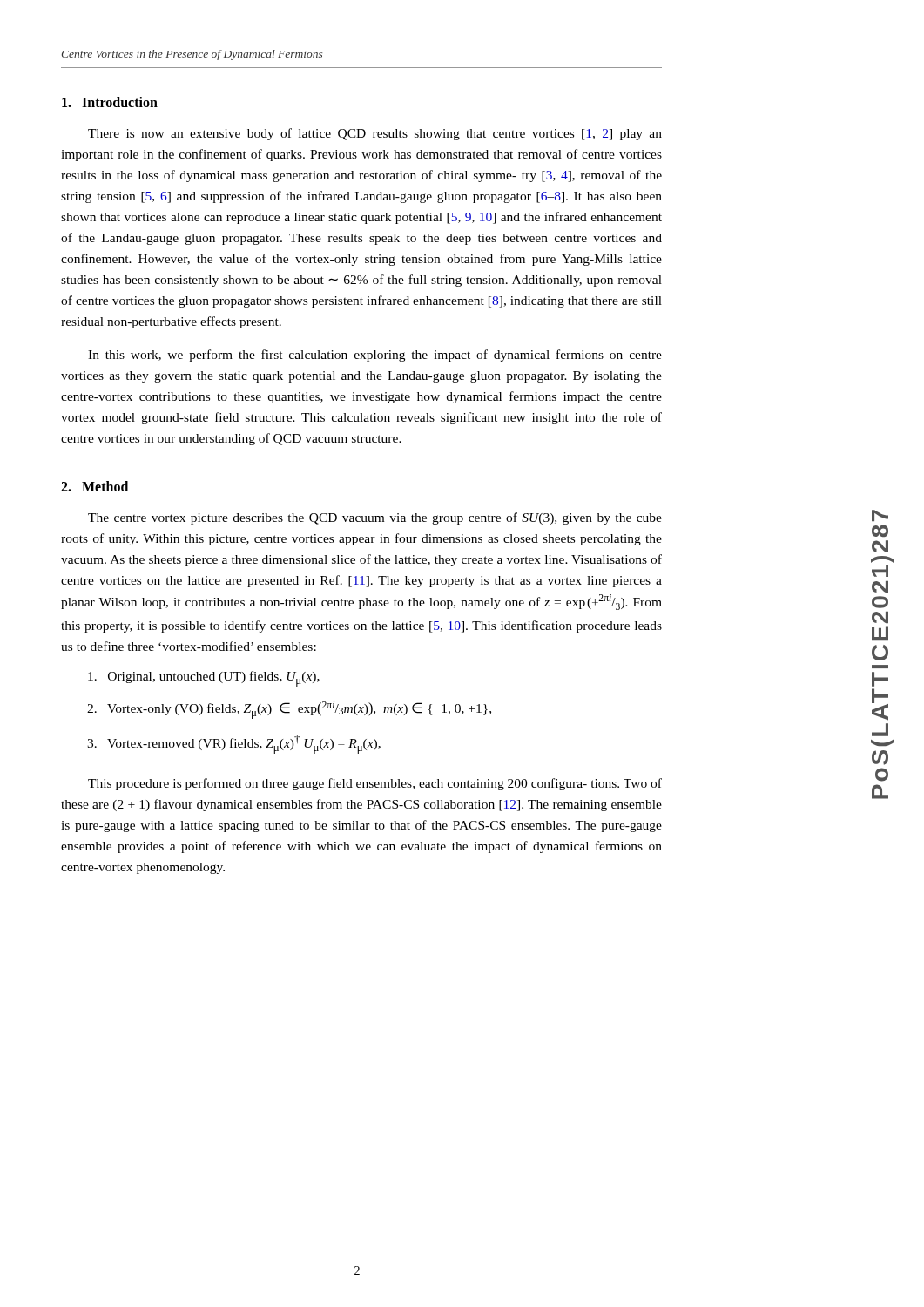Locate the list item that says "3. Vortex-removed (VR) fields, Zμ(x)† Uμ(x) = Rμ(x),"
The image size is (924, 1307).
coord(234,743)
